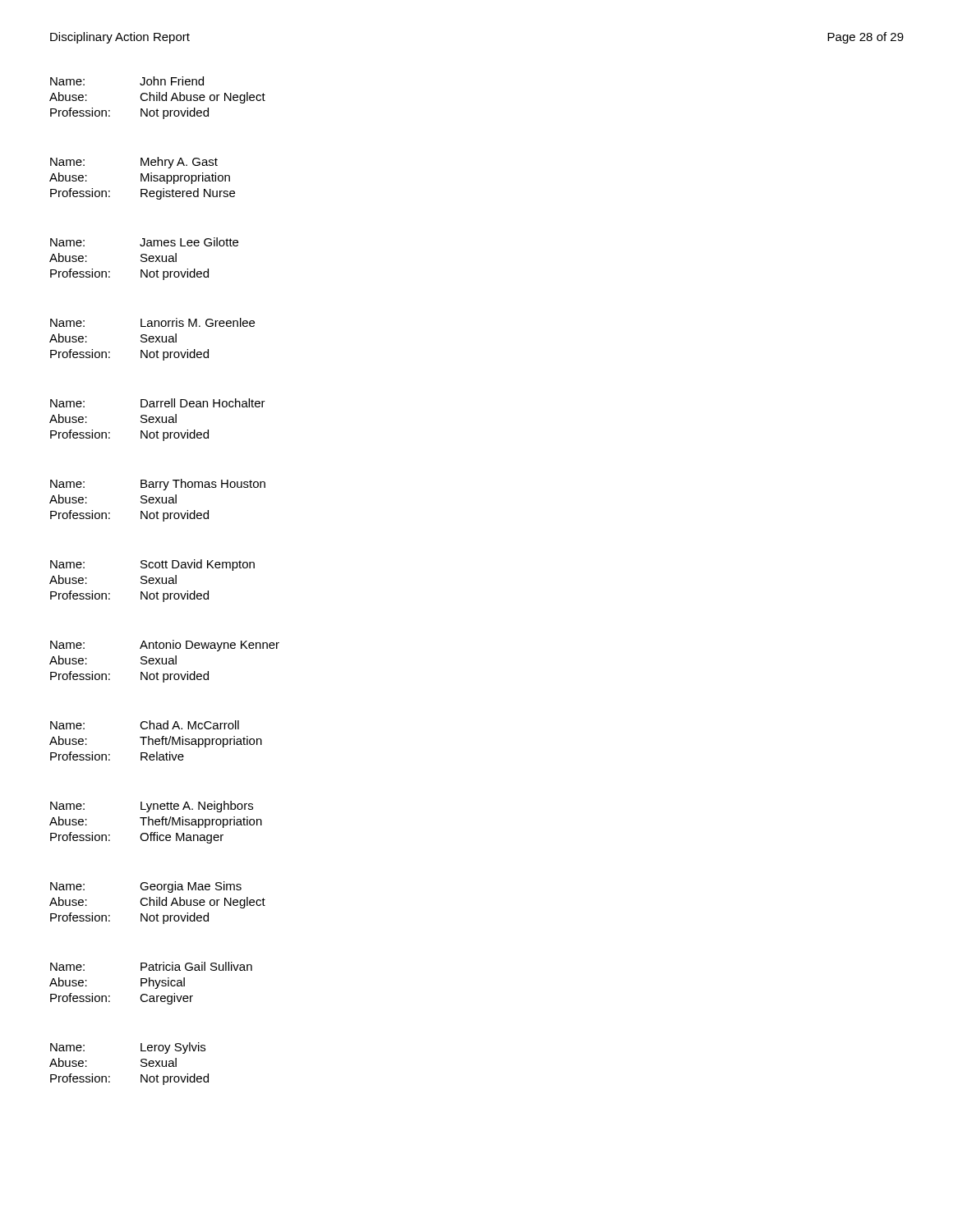
Task: Locate the element starting "Name:John Friend Abuse:Child"
Action: click(255, 97)
